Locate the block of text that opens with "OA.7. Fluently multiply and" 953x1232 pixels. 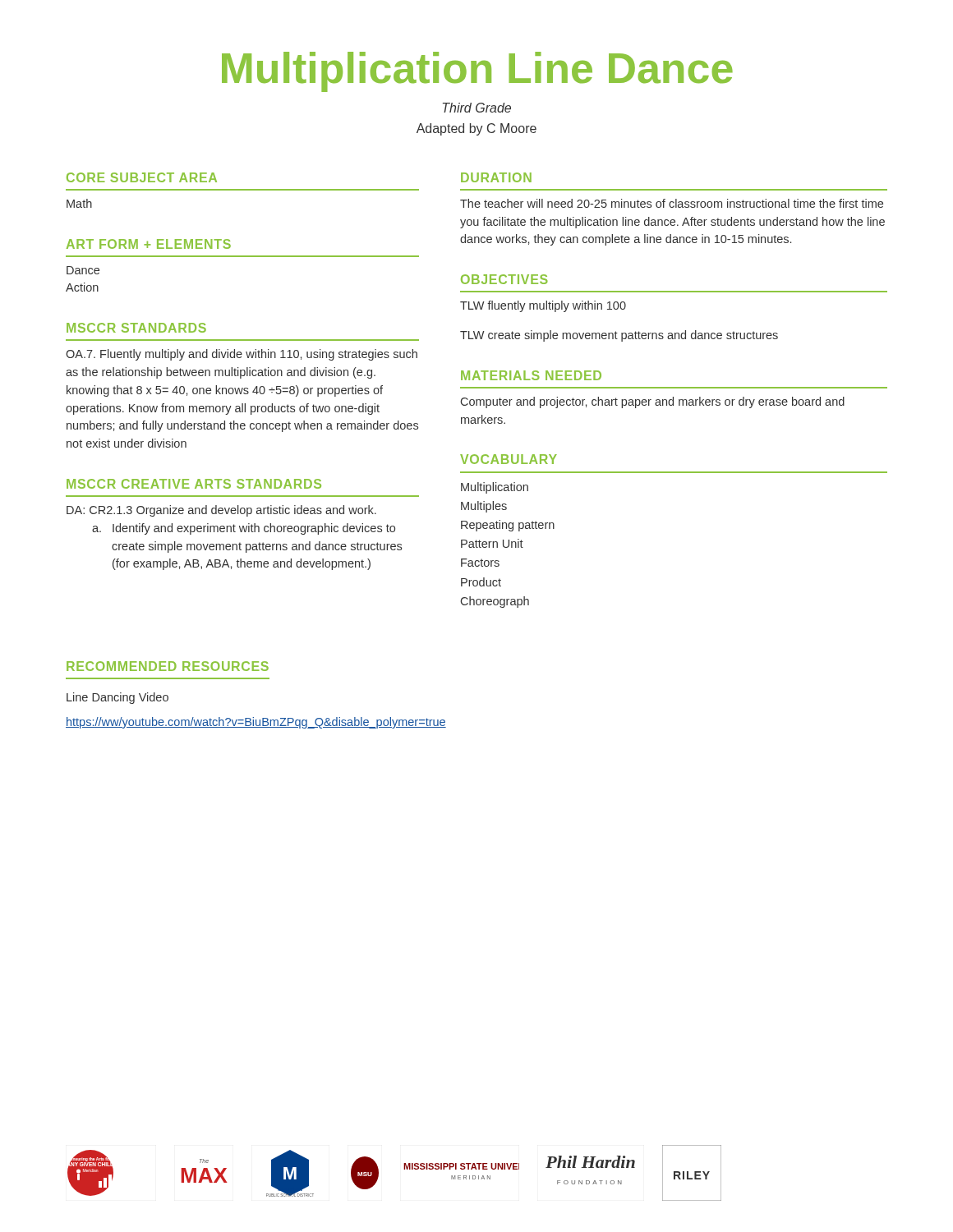tap(242, 400)
